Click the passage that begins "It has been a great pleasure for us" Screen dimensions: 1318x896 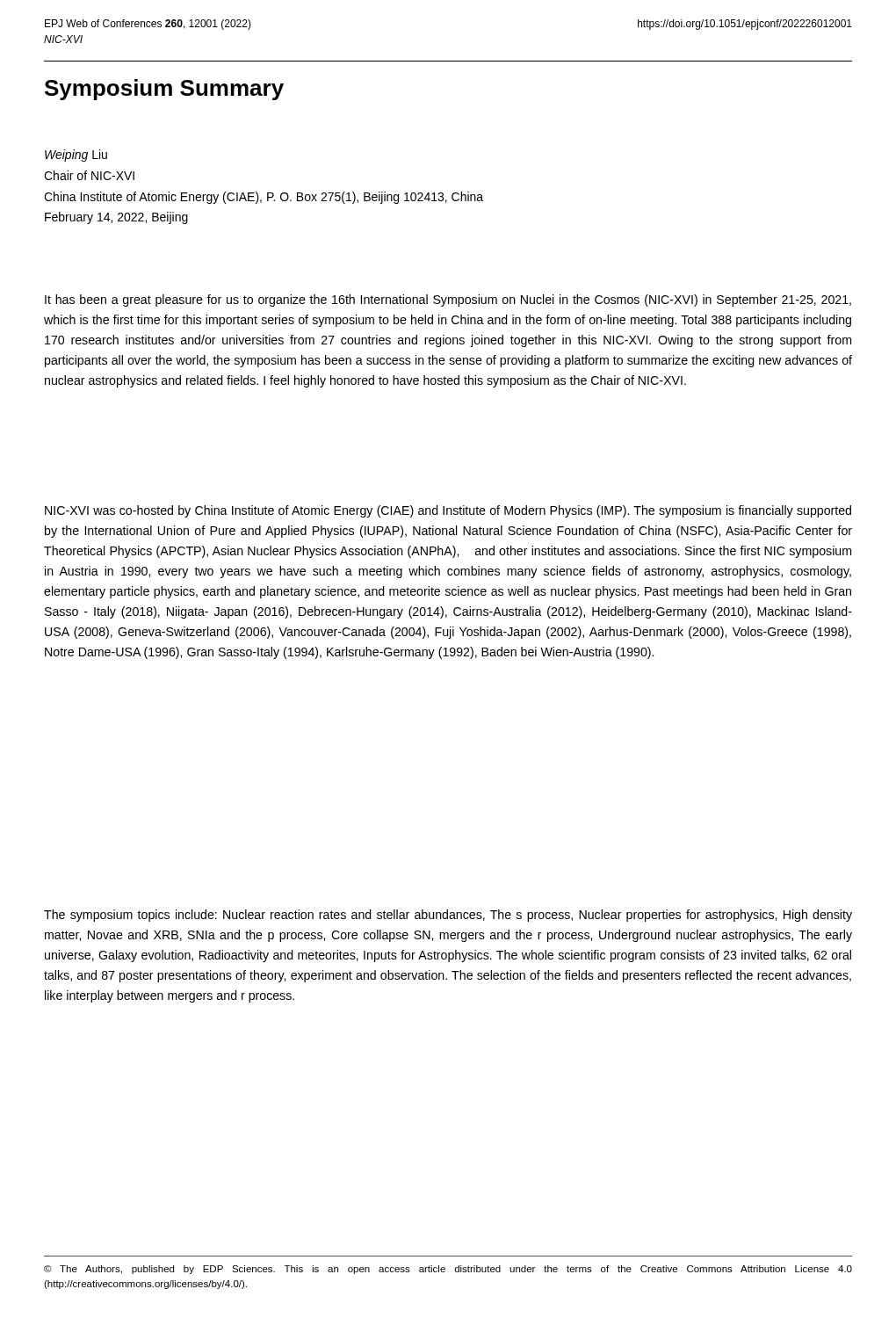coord(448,340)
